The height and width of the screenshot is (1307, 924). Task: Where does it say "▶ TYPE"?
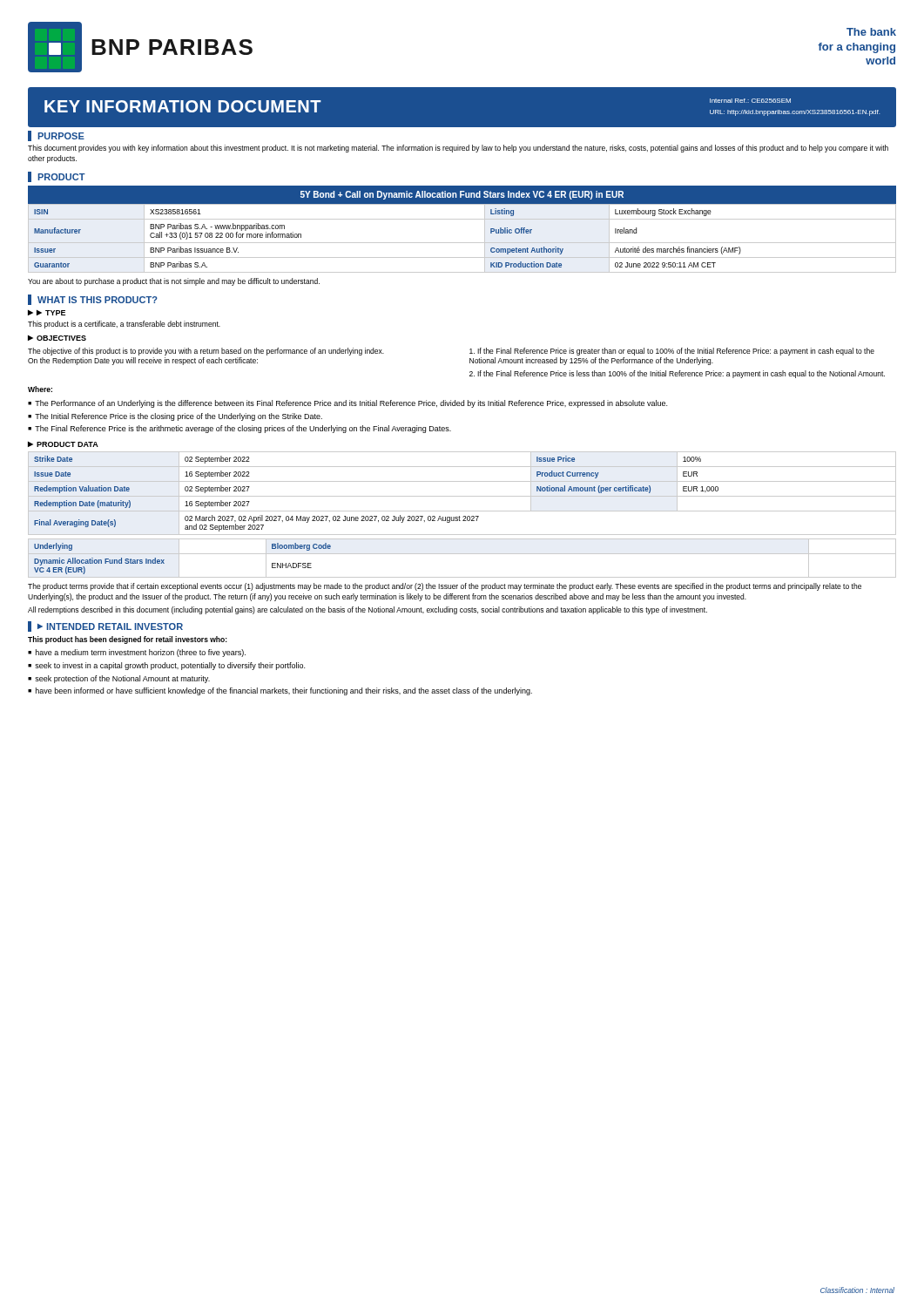click(51, 313)
